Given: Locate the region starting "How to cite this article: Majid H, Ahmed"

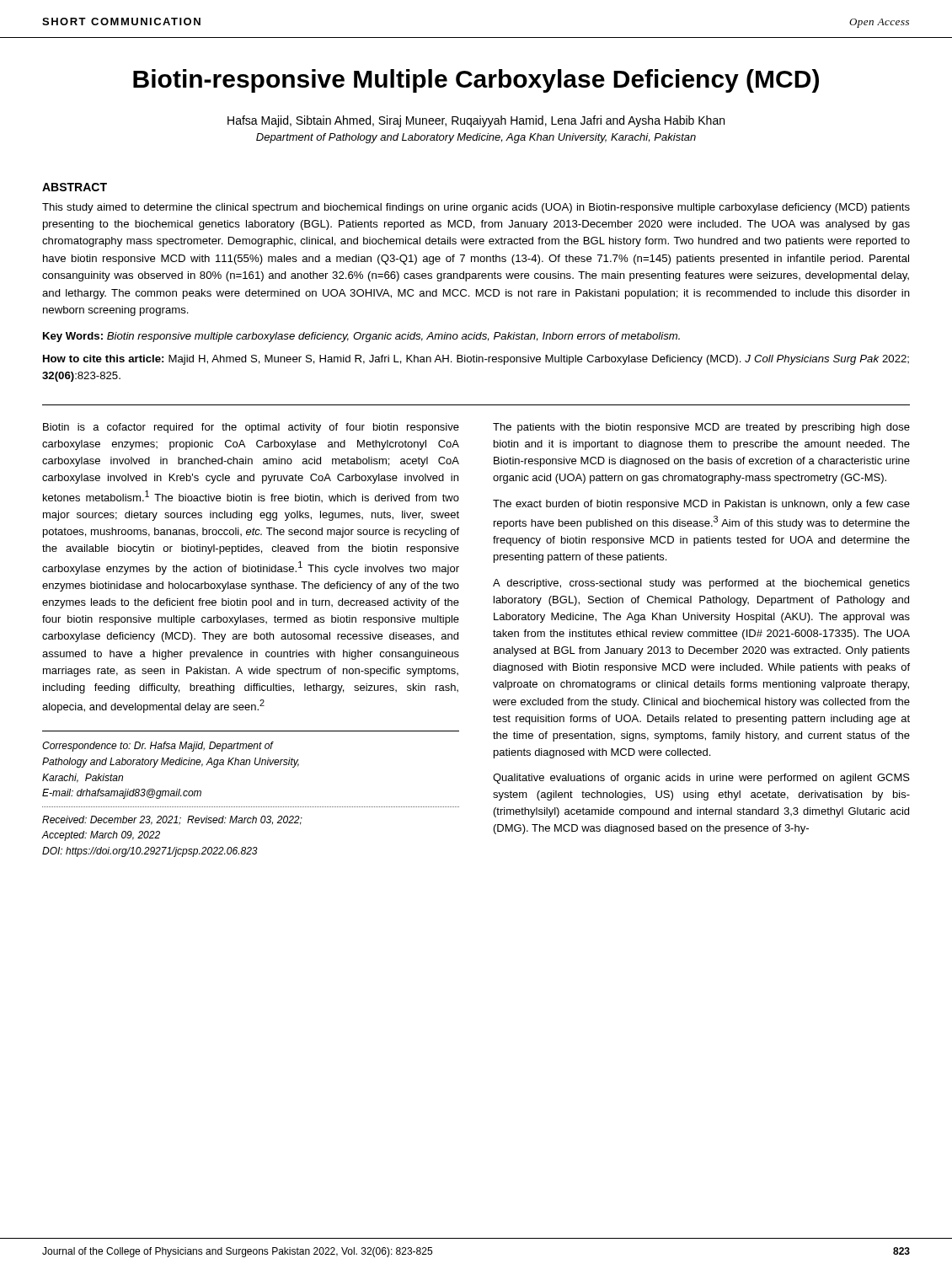Looking at the screenshot, I should (476, 367).
